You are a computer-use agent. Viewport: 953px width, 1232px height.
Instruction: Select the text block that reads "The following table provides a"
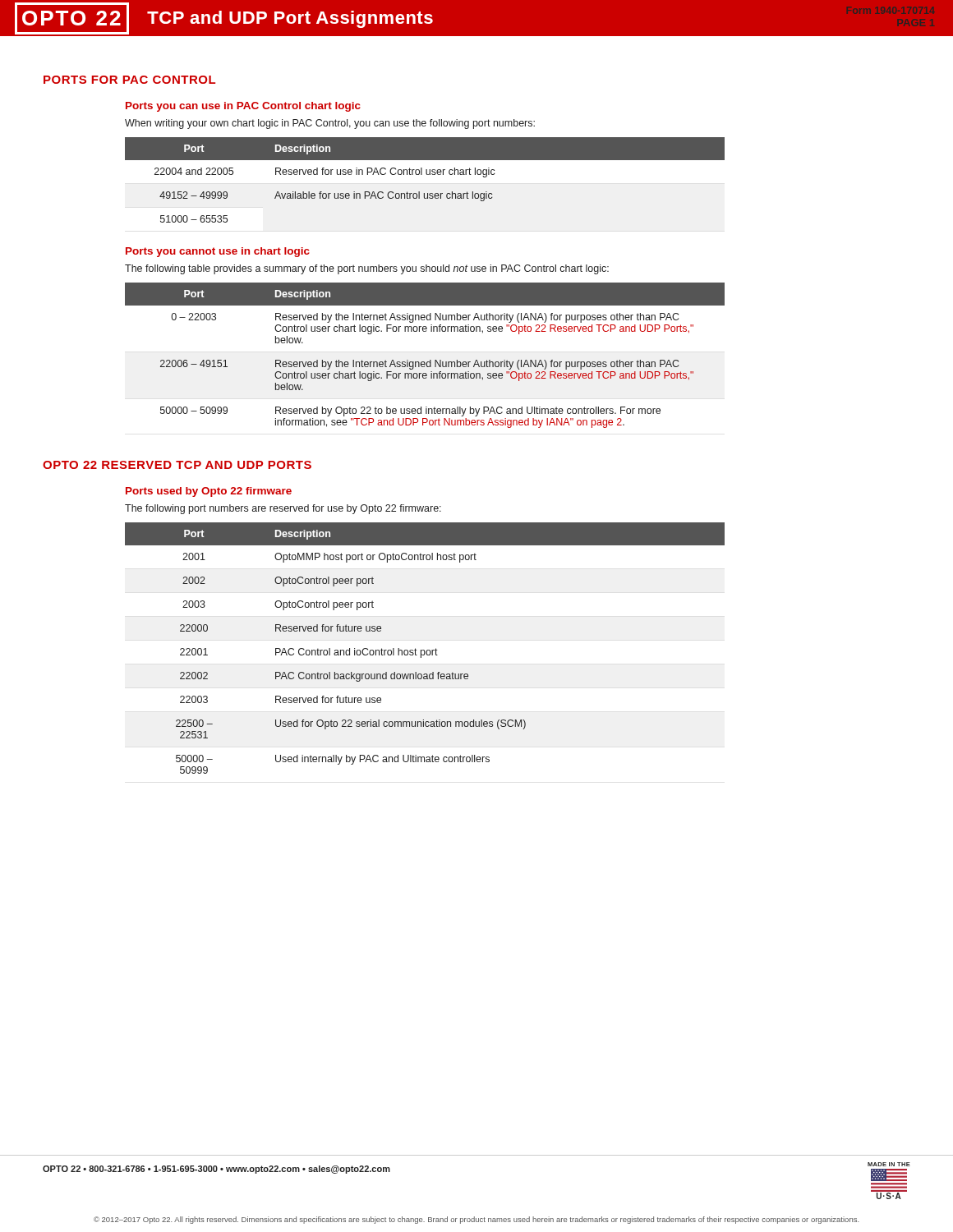click(x=367, y=269)
